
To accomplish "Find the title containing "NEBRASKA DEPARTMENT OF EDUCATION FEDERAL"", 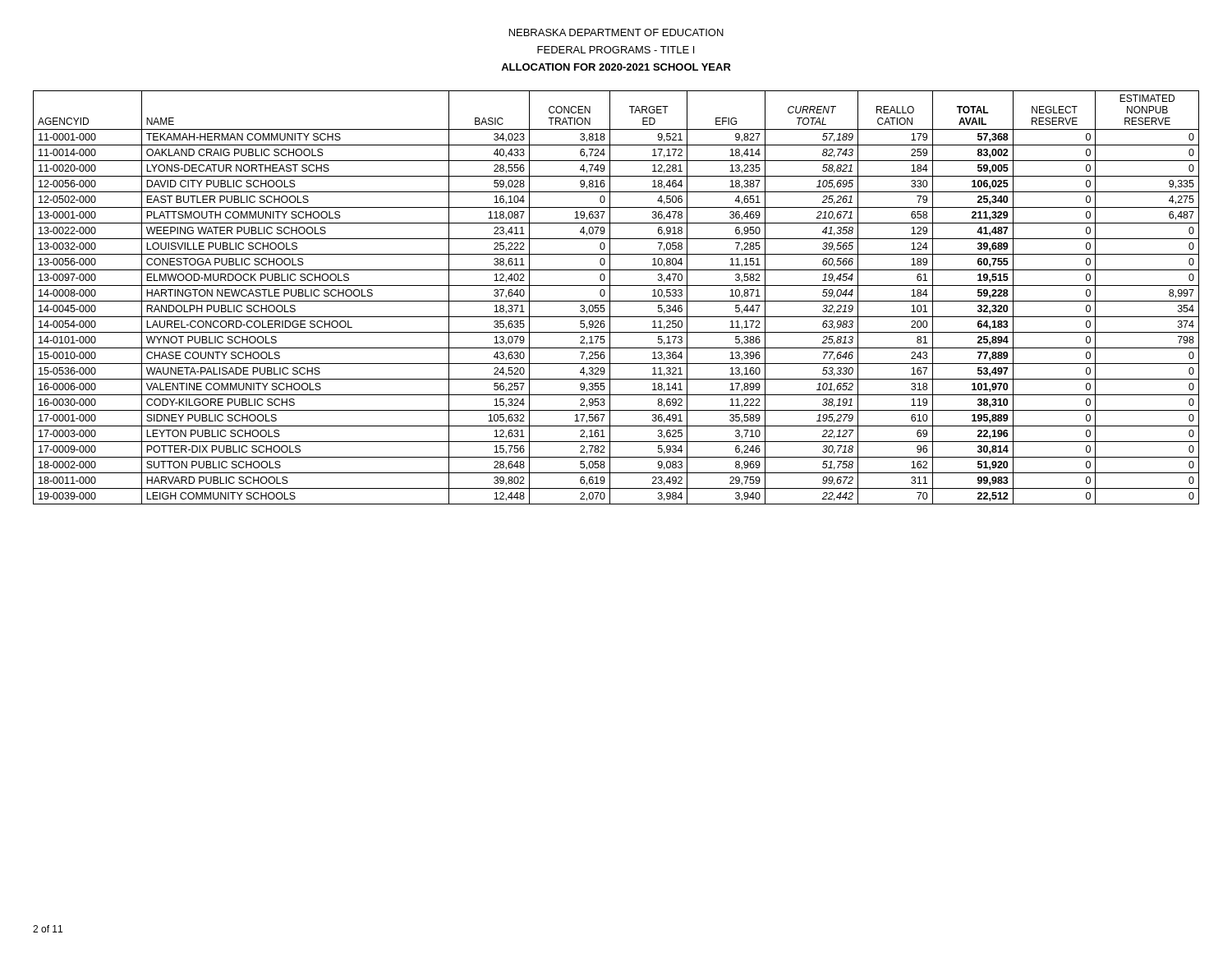I will (x=616, y=50).
